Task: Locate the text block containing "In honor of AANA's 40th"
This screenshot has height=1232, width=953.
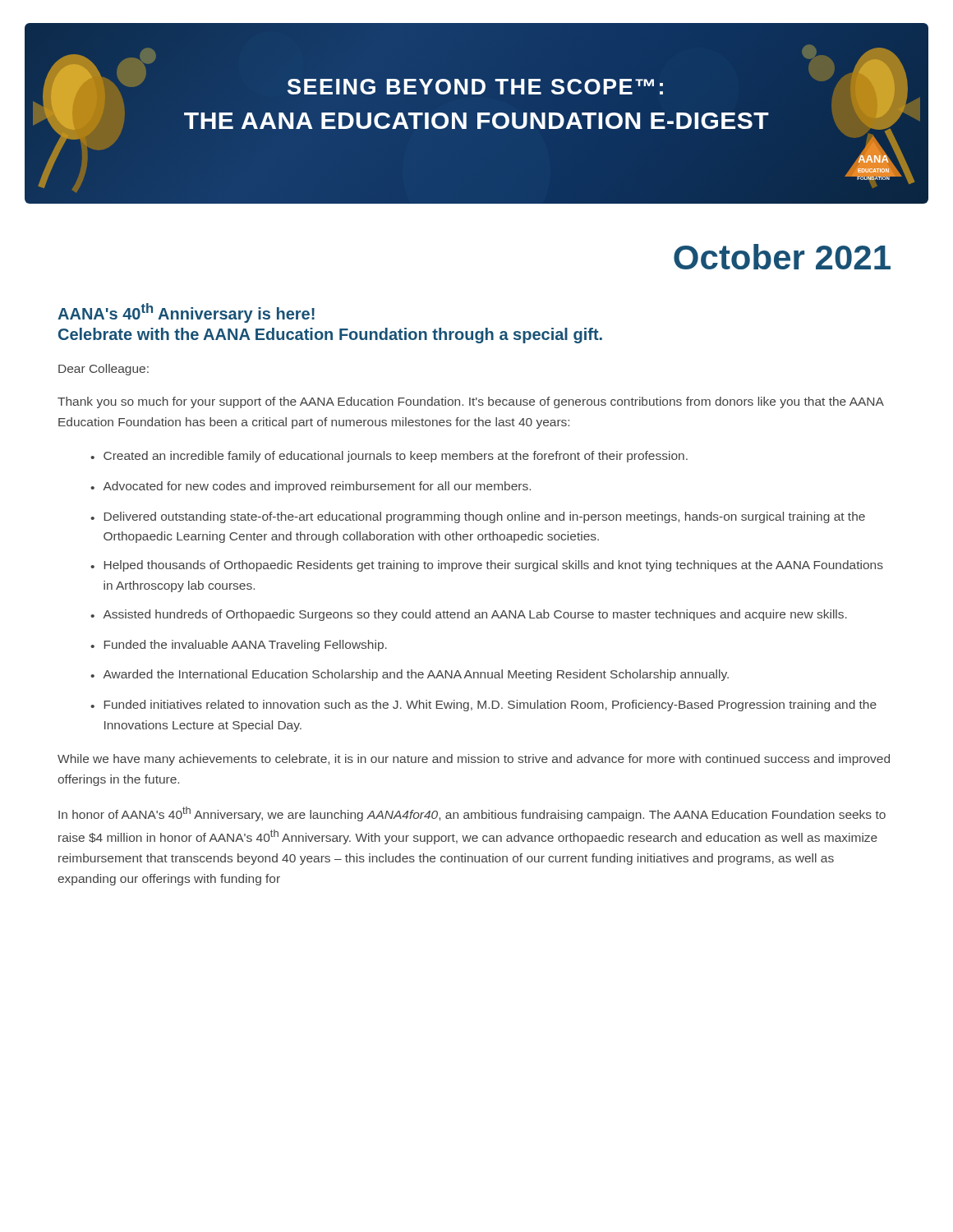Action: point(472,845)
